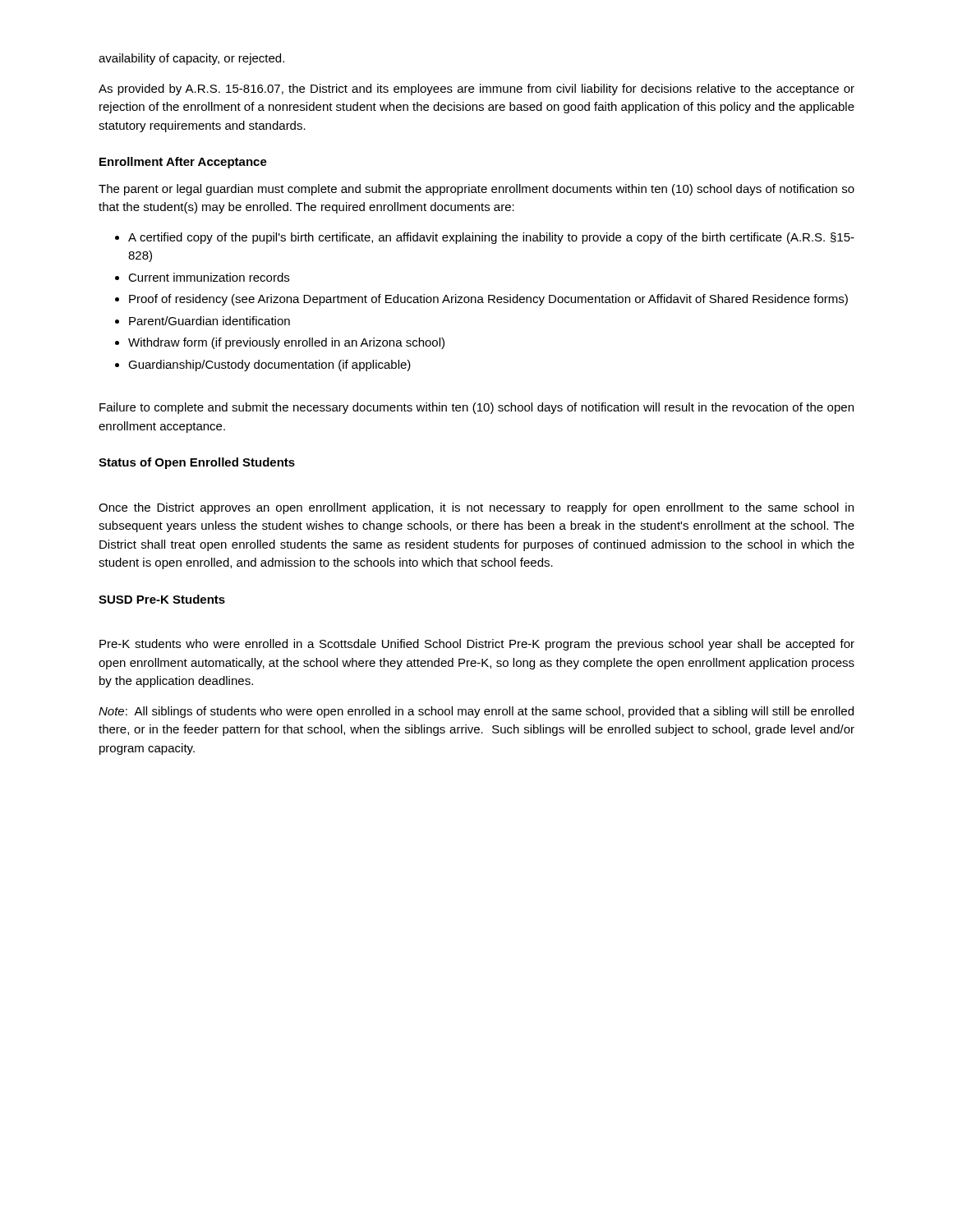The height and width of the screenshot is (1232, 953).
Task: Locate the list item containing "Guardianship/Custody documentation (if applicable)"
Action: (270, 364)
